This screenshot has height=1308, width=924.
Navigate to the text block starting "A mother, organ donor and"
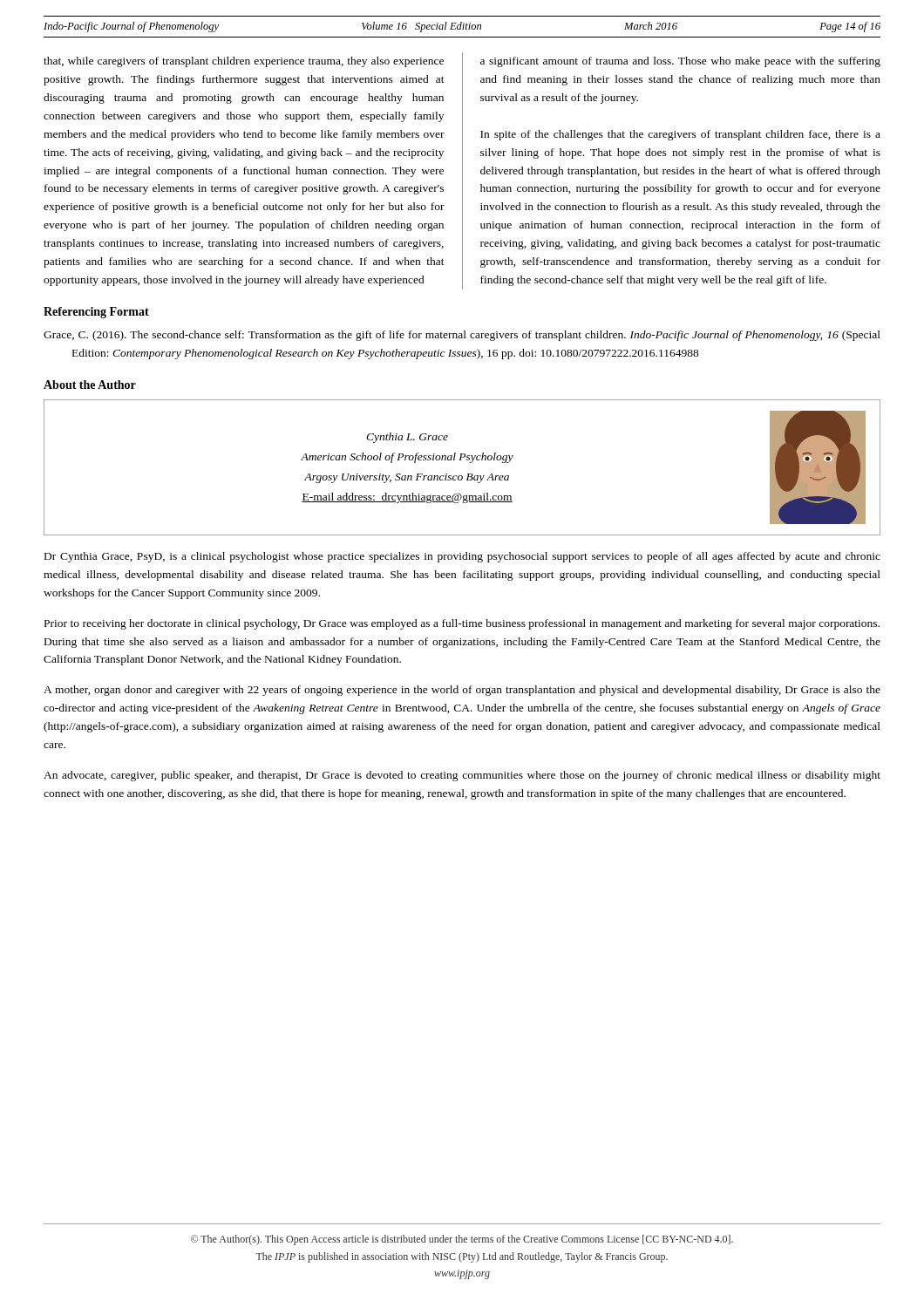coord(462,717)
